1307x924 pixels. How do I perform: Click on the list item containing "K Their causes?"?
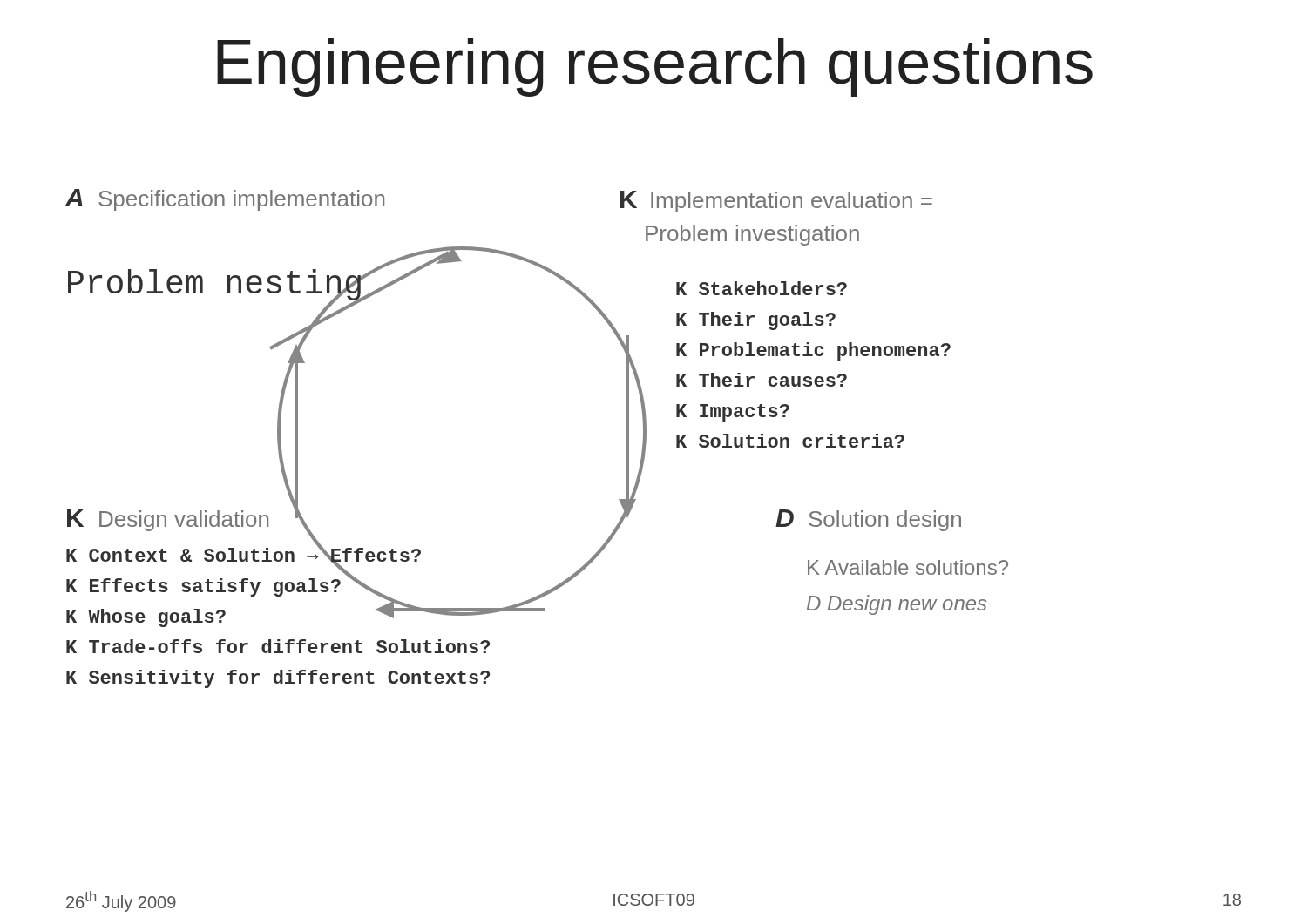(x=762, y=382)
